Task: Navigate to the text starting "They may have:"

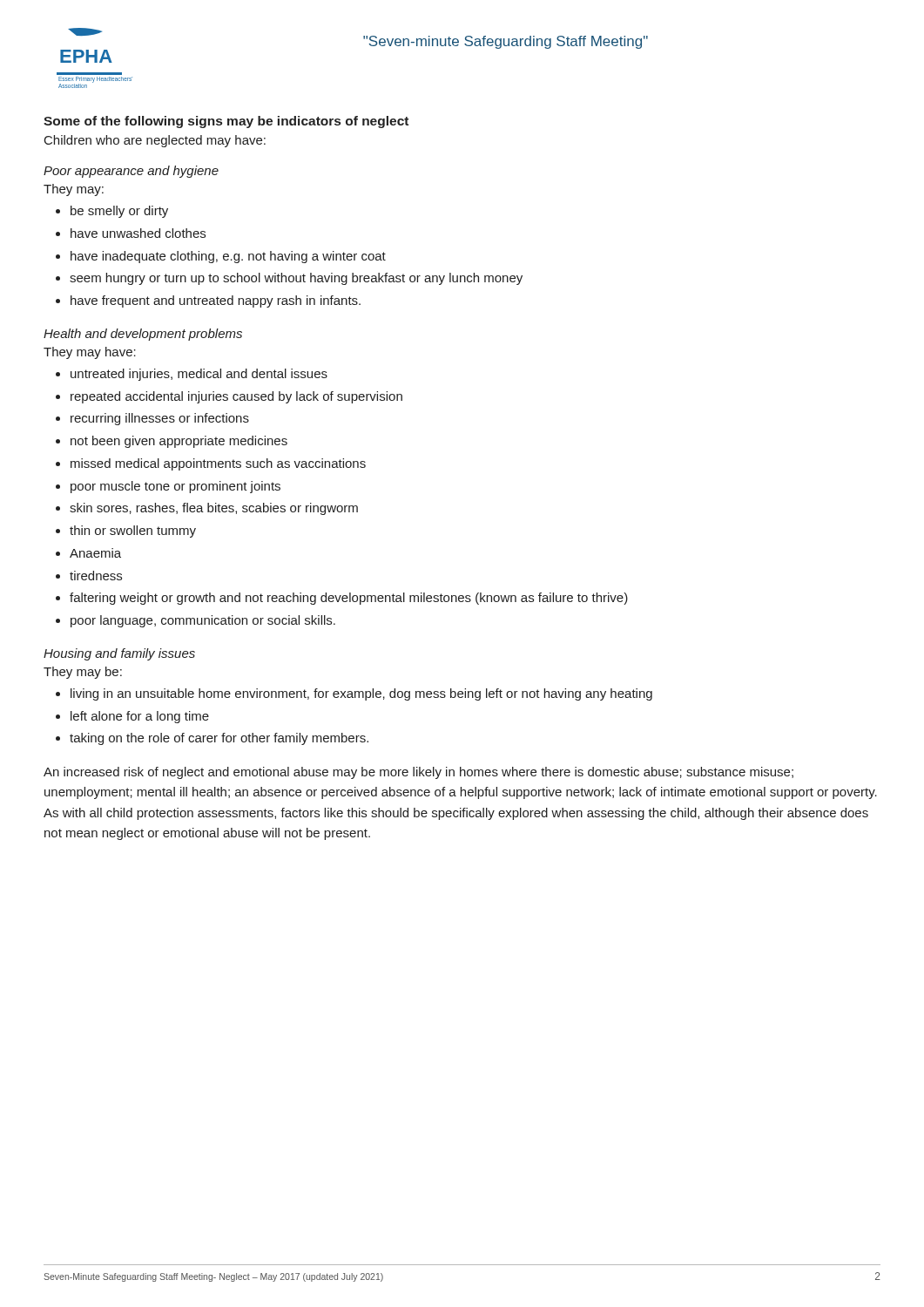Action: (x=90, y=351)
